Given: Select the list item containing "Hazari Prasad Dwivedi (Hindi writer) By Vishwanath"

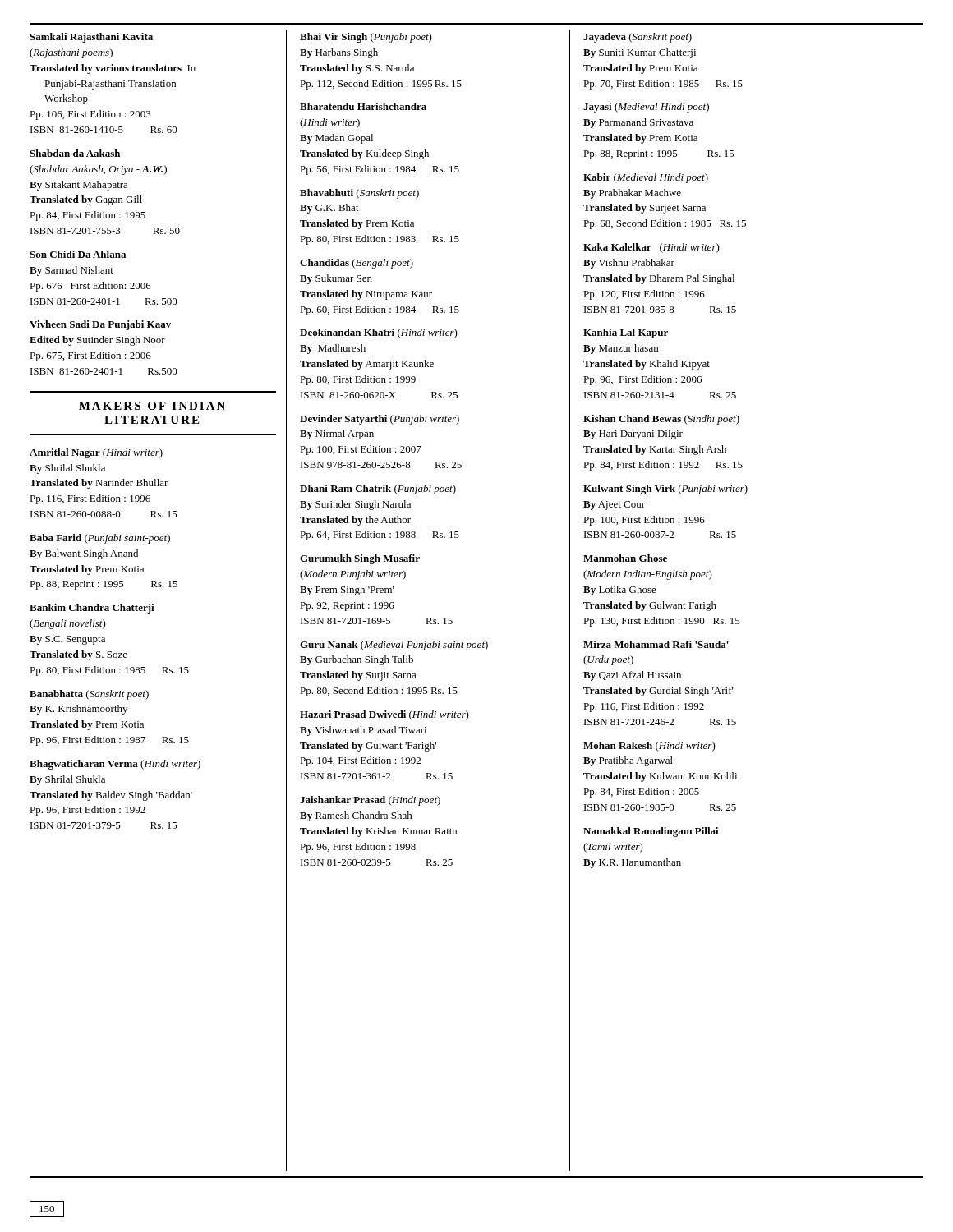Looking at the screenshot, I should [430, 746].
